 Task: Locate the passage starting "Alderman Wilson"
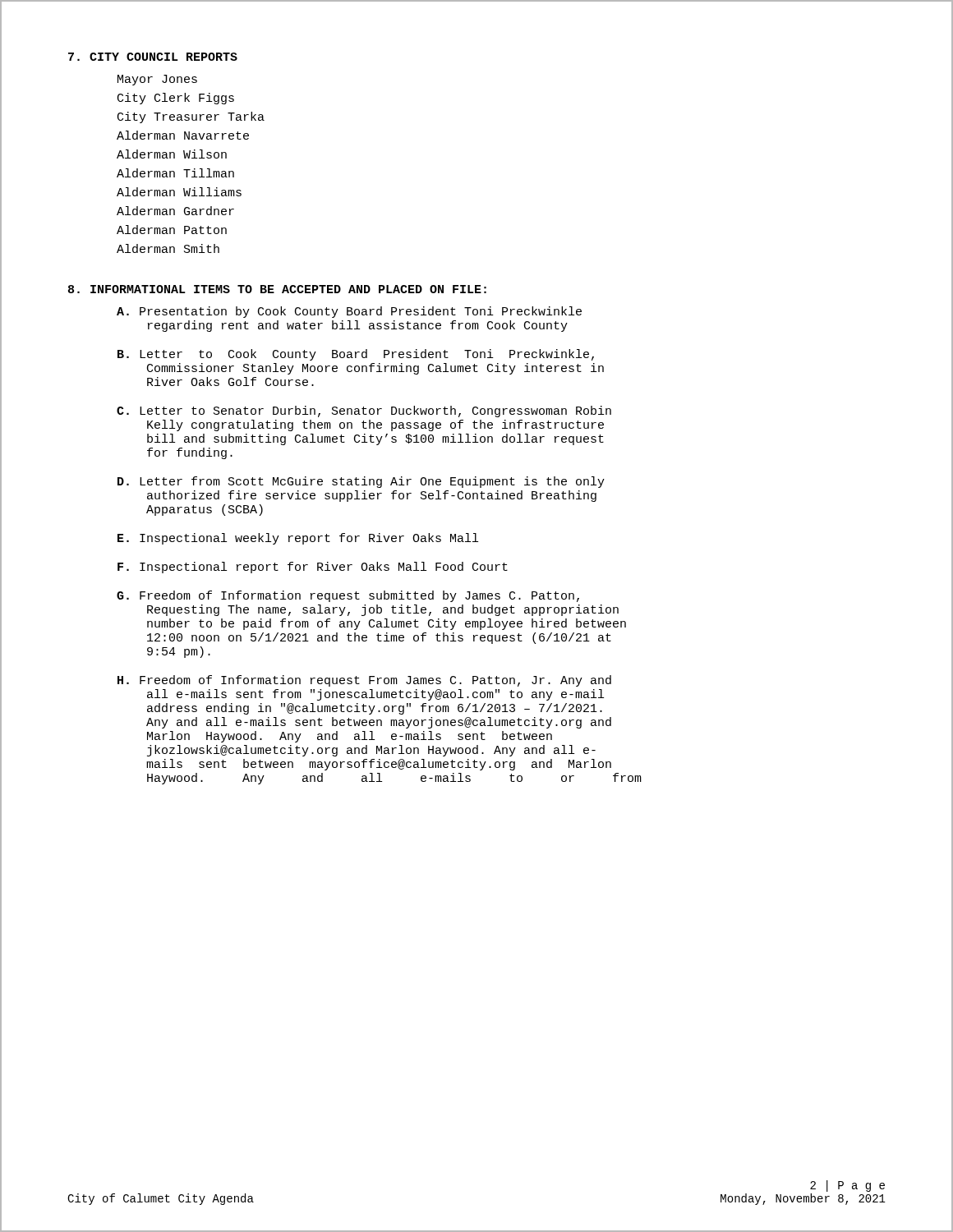point(172,156)
